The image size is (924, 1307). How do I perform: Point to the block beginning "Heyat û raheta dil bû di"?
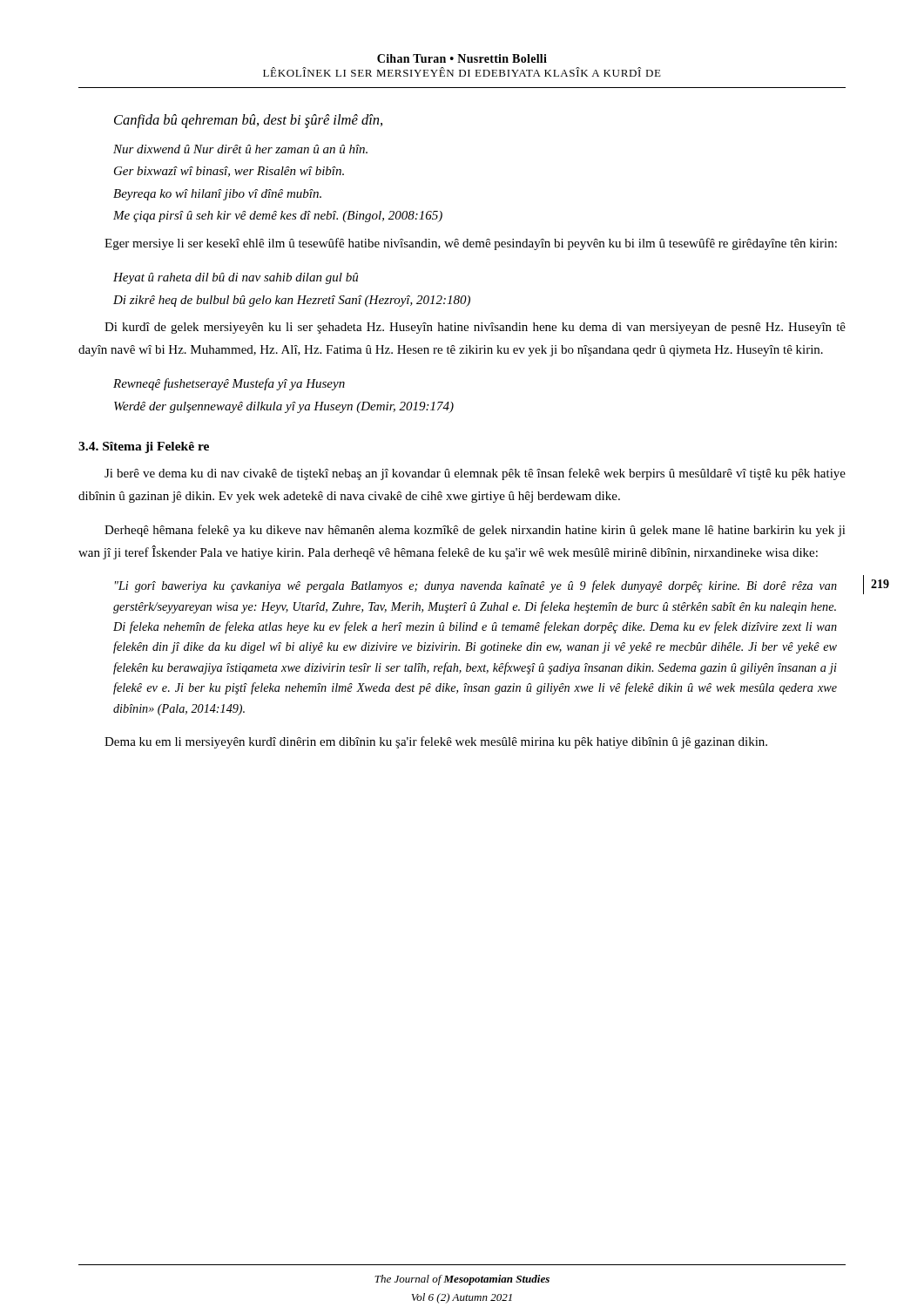(292, 288)
